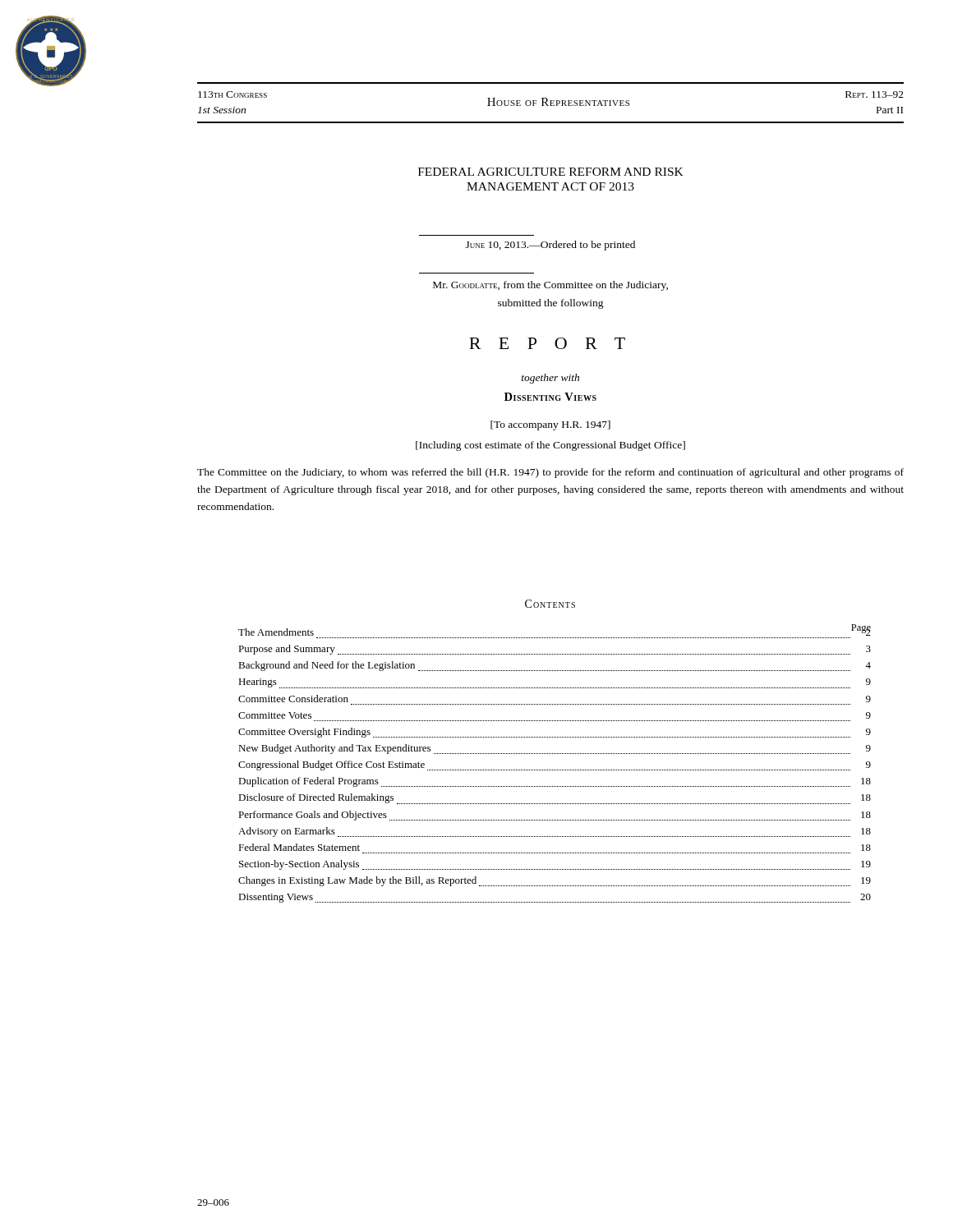The width and height of the screenshot is (953, 1232).
Task: Point to "R E P O R T"
Action: pos(550,343)
